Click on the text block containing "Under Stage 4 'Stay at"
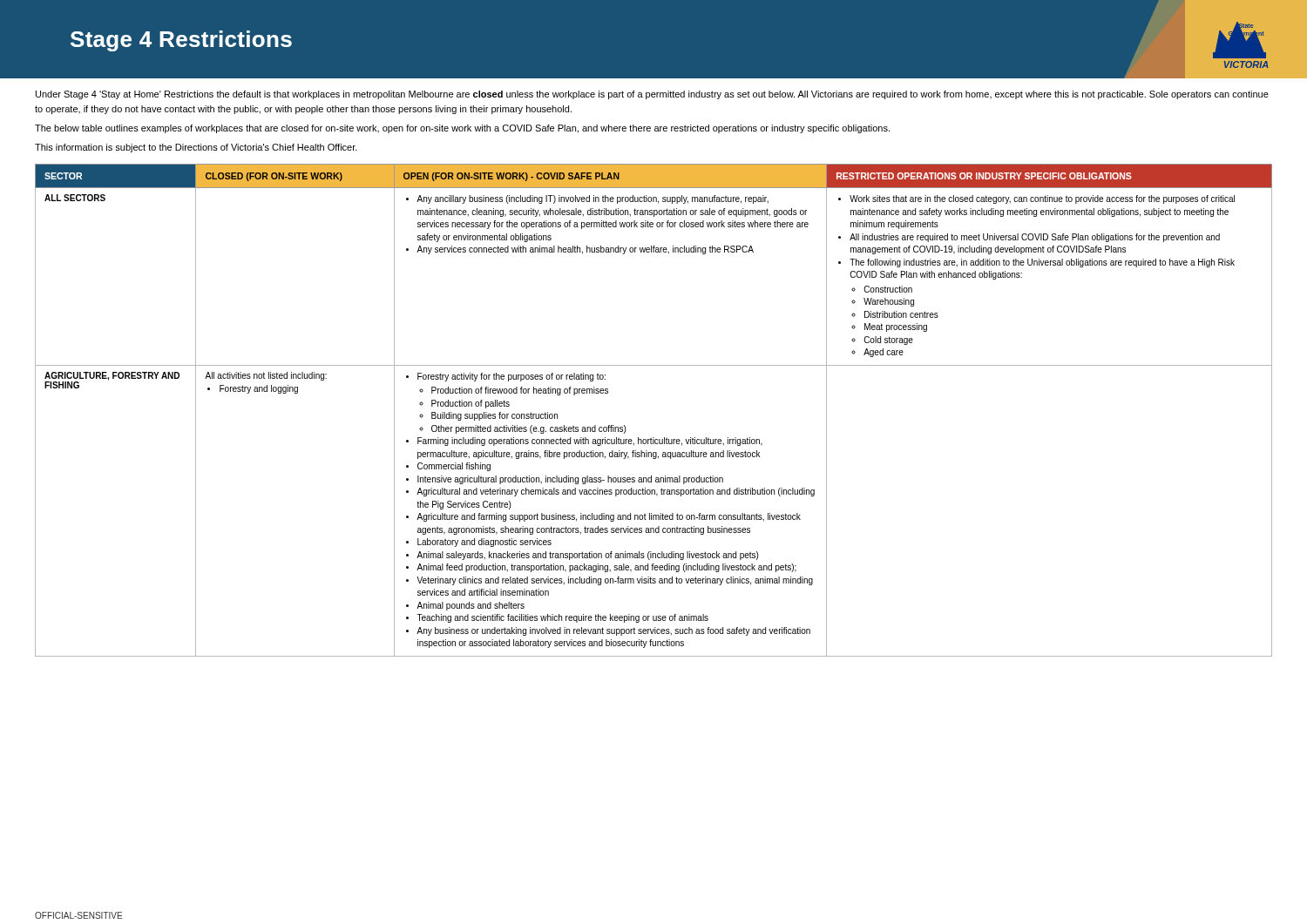This screenshot has width=1307, height=924. pyautogui.click(x=652, y=101)
